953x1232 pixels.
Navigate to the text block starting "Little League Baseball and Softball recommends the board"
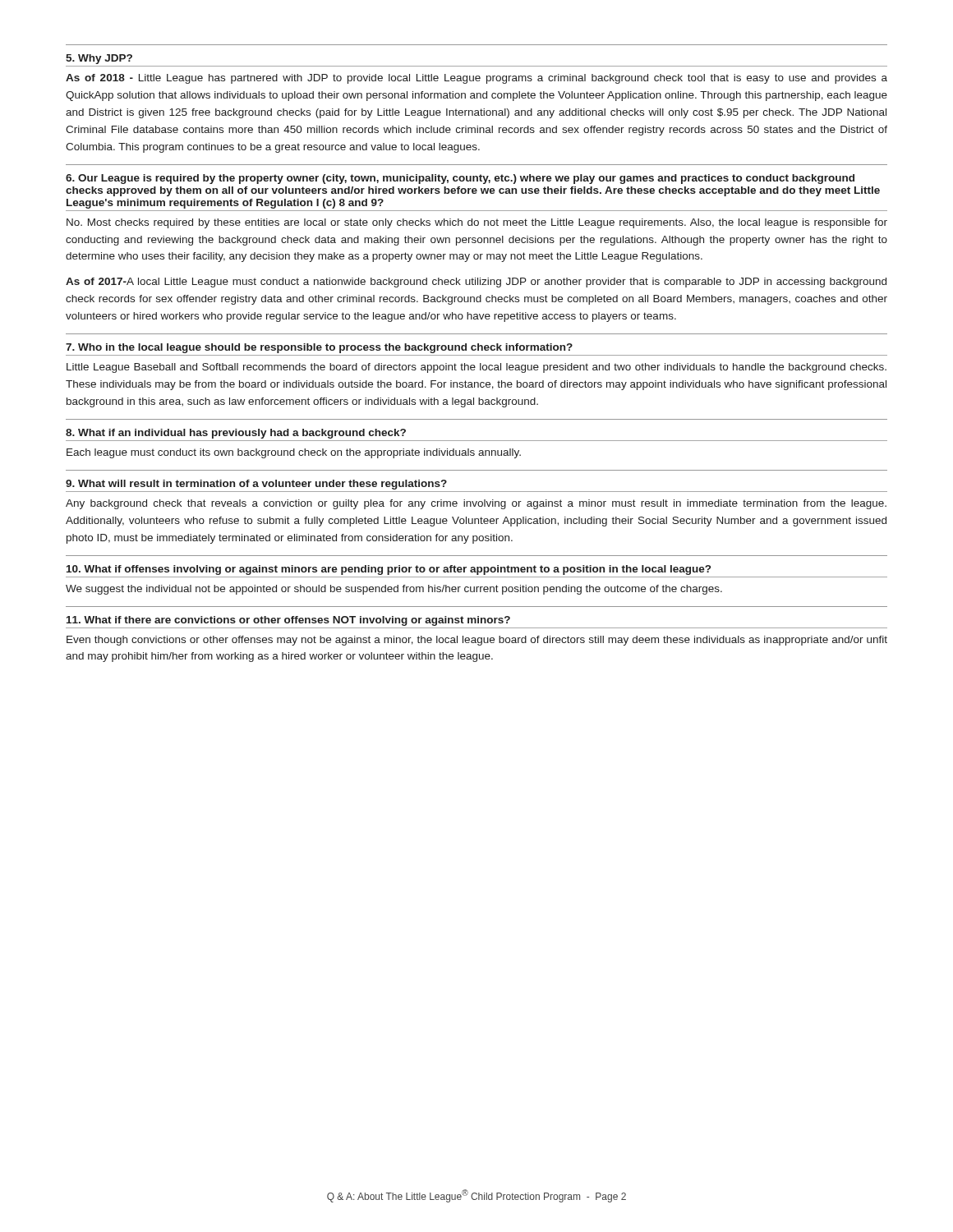click(476, 384)
